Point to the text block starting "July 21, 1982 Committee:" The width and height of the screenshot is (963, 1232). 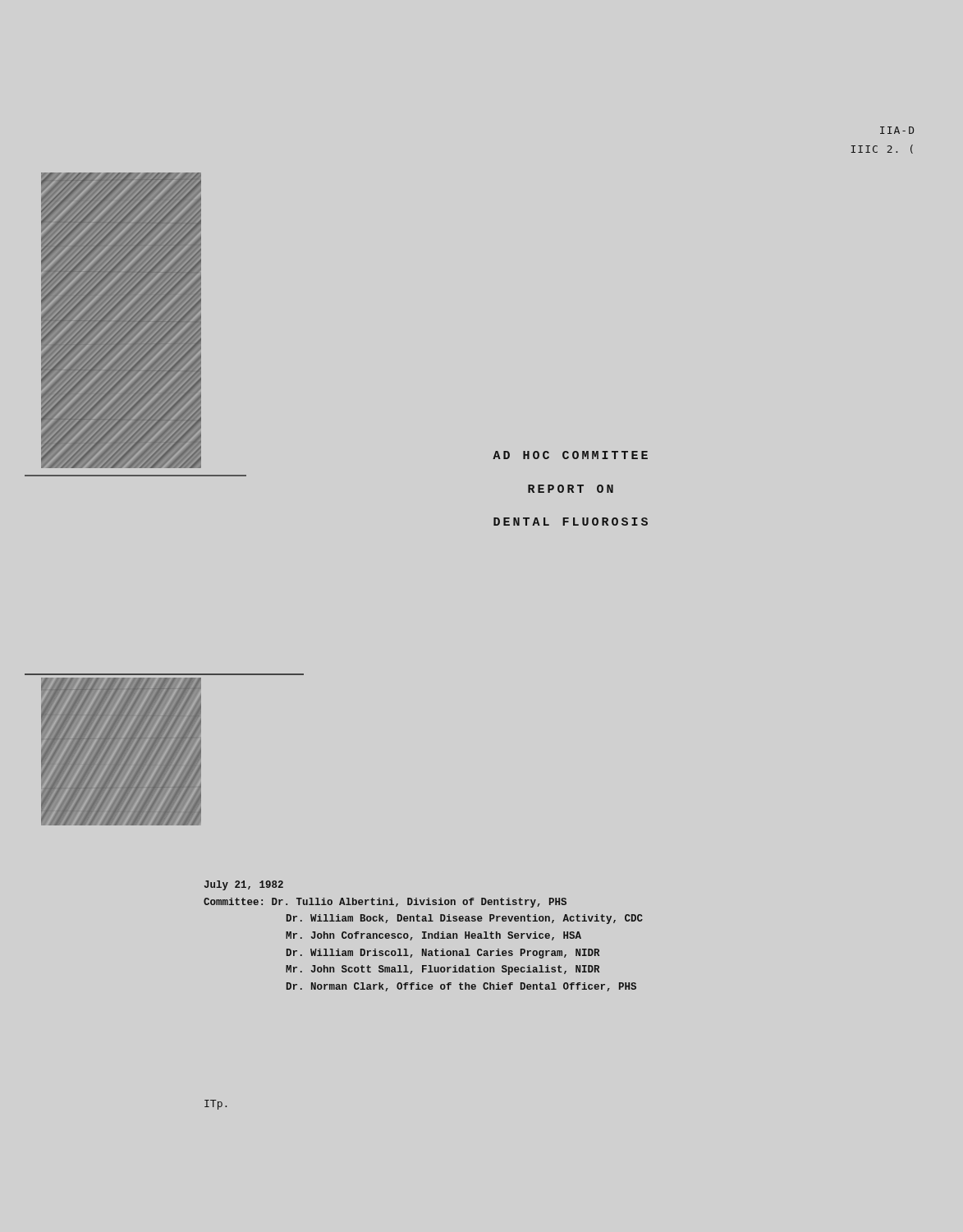click(423, 936)
